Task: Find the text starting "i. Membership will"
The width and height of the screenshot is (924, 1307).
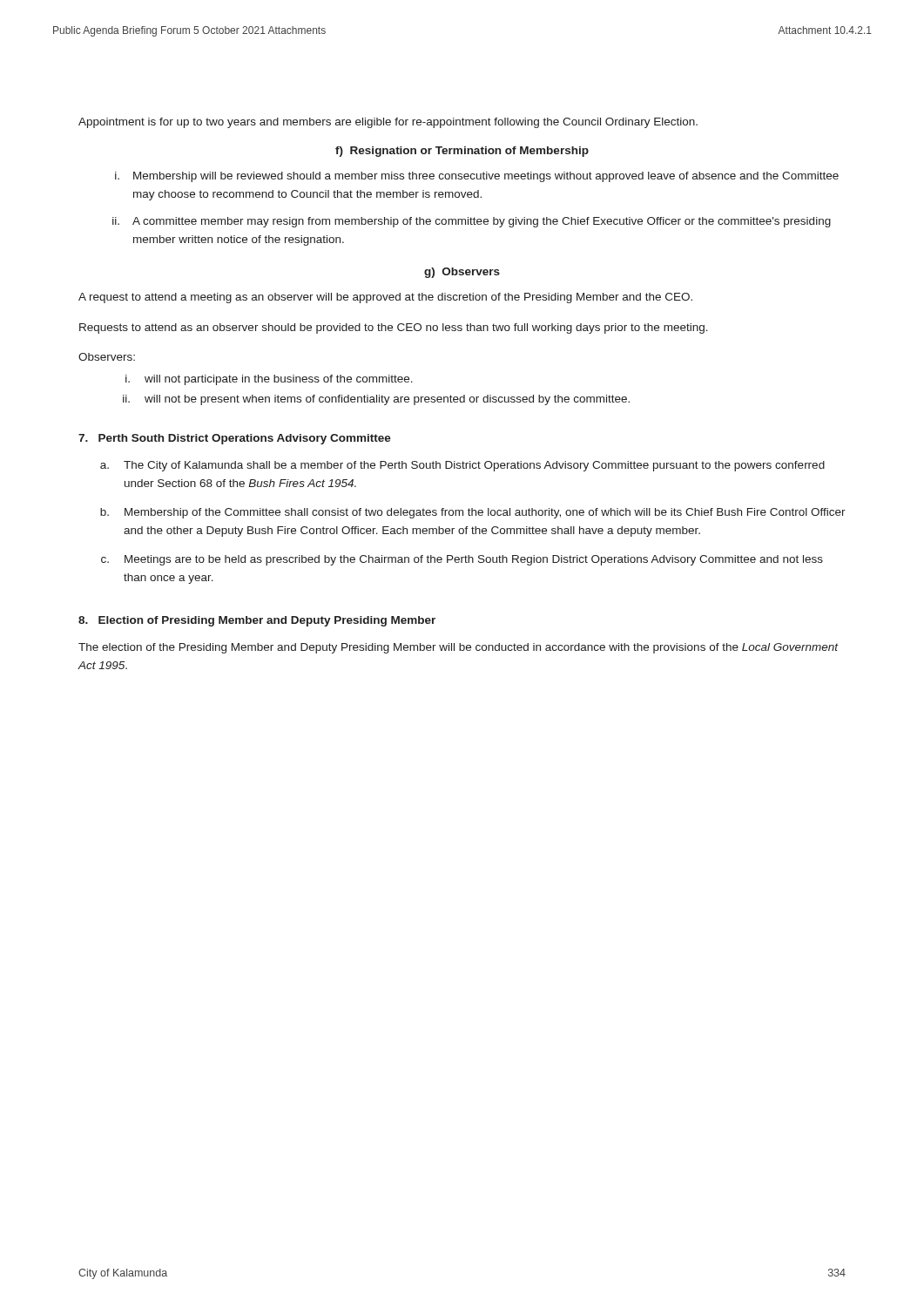Action: click(x=462, y=185)
